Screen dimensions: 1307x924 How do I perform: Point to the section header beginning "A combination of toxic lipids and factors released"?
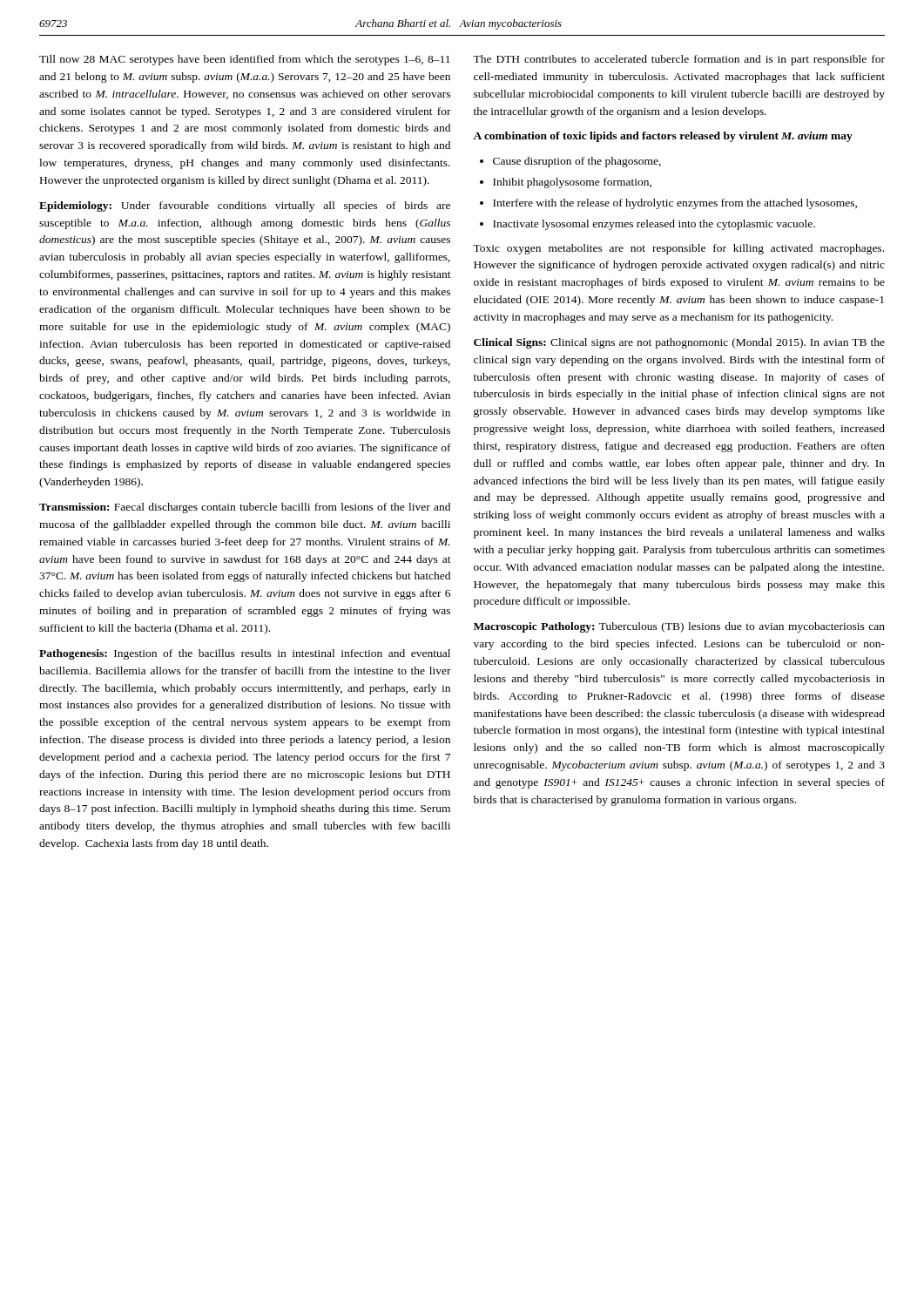(x=679, y=136)
